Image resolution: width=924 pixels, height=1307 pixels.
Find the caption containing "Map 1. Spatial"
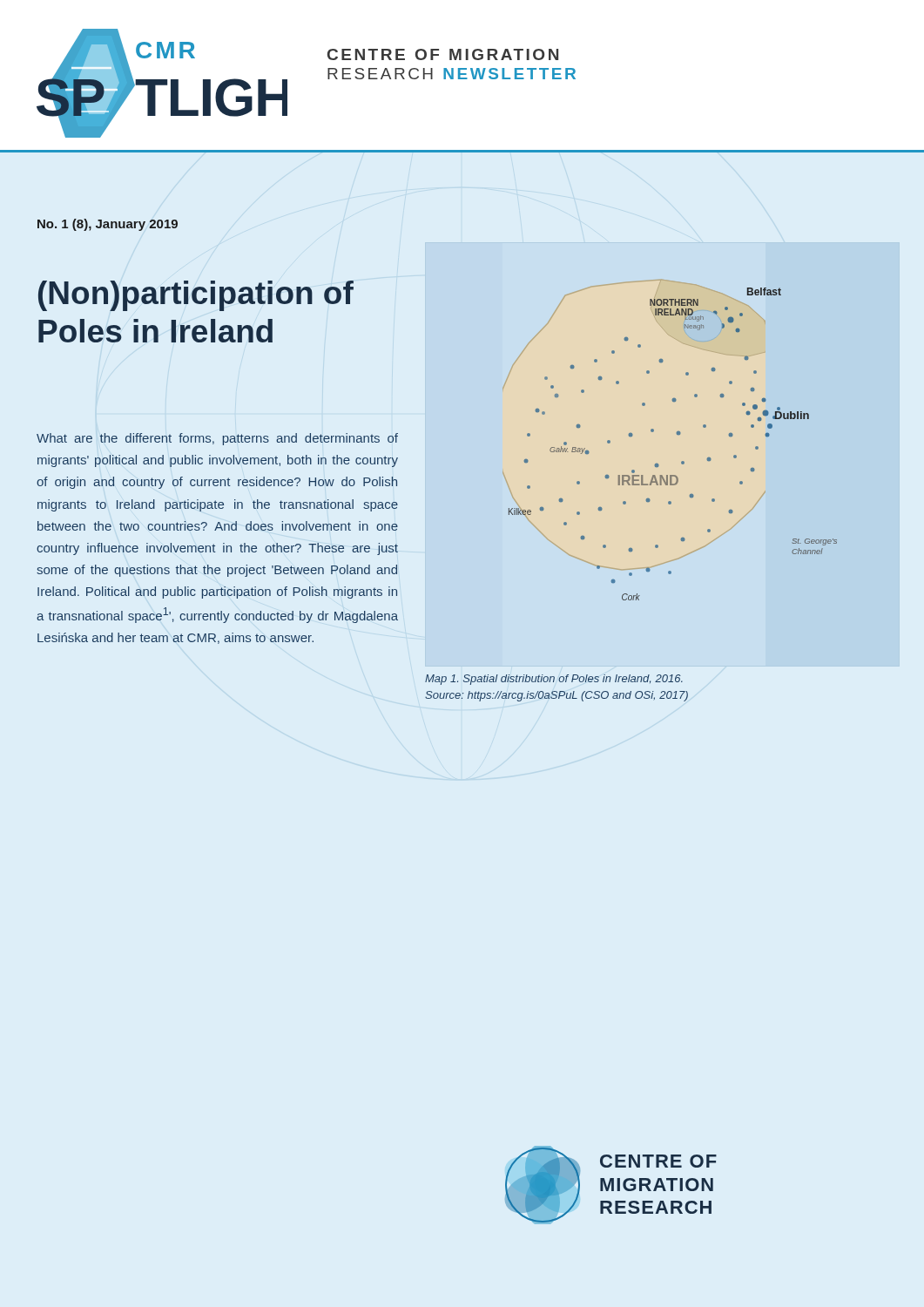coord(557,687)
